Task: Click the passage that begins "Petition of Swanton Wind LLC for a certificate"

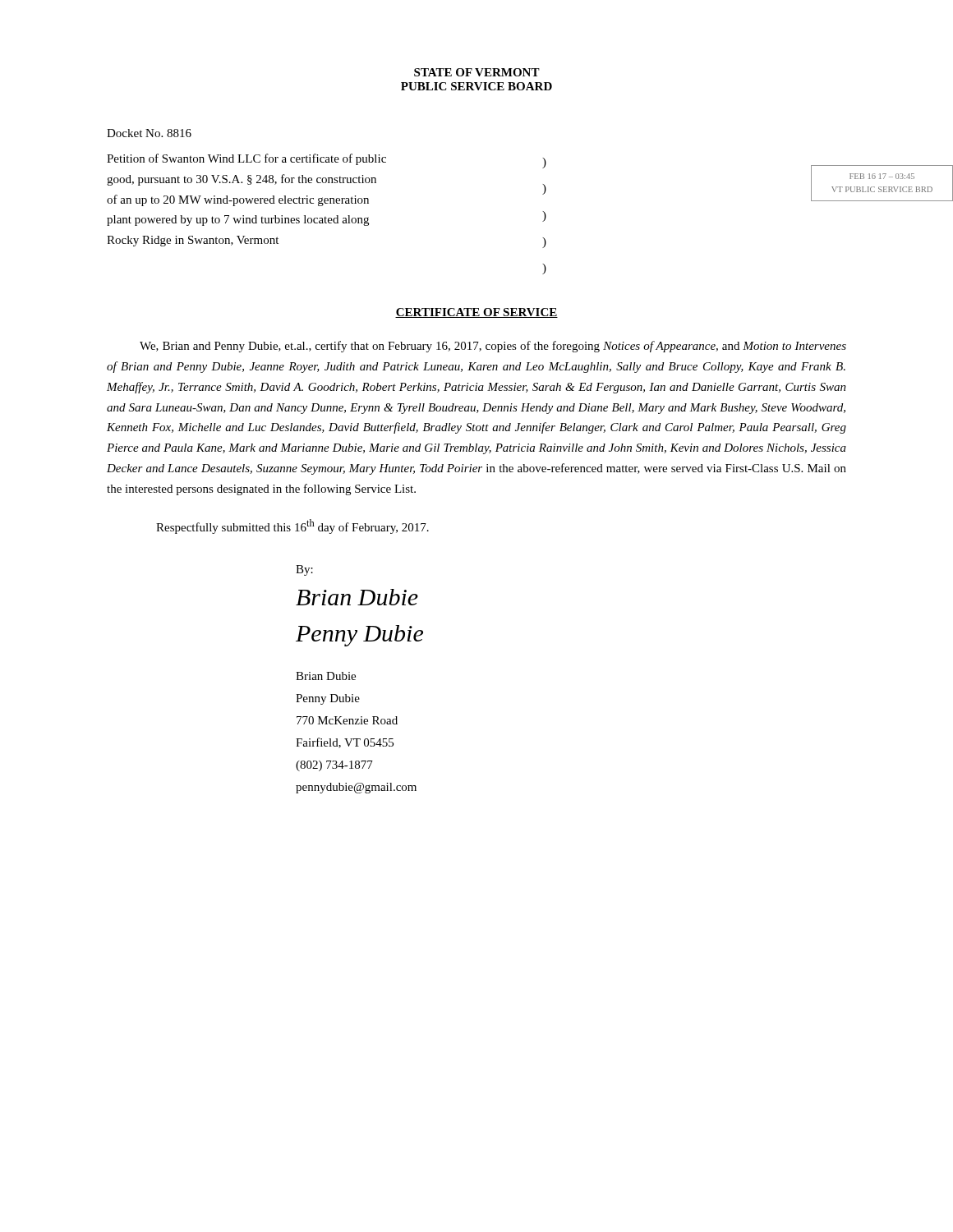Action: [247, 199]
